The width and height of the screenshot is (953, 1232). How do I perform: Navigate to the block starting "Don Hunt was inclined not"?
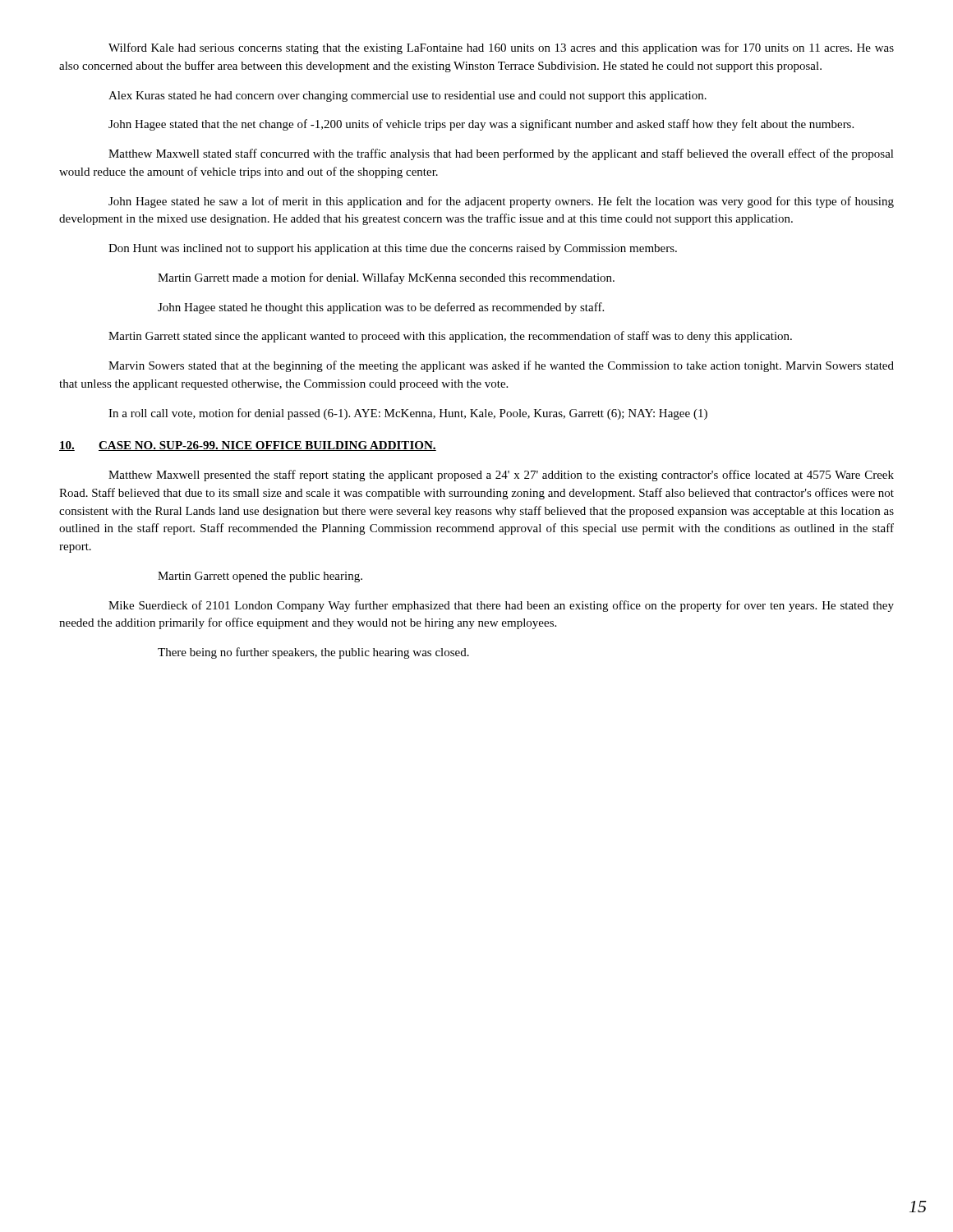click(393, 248)
